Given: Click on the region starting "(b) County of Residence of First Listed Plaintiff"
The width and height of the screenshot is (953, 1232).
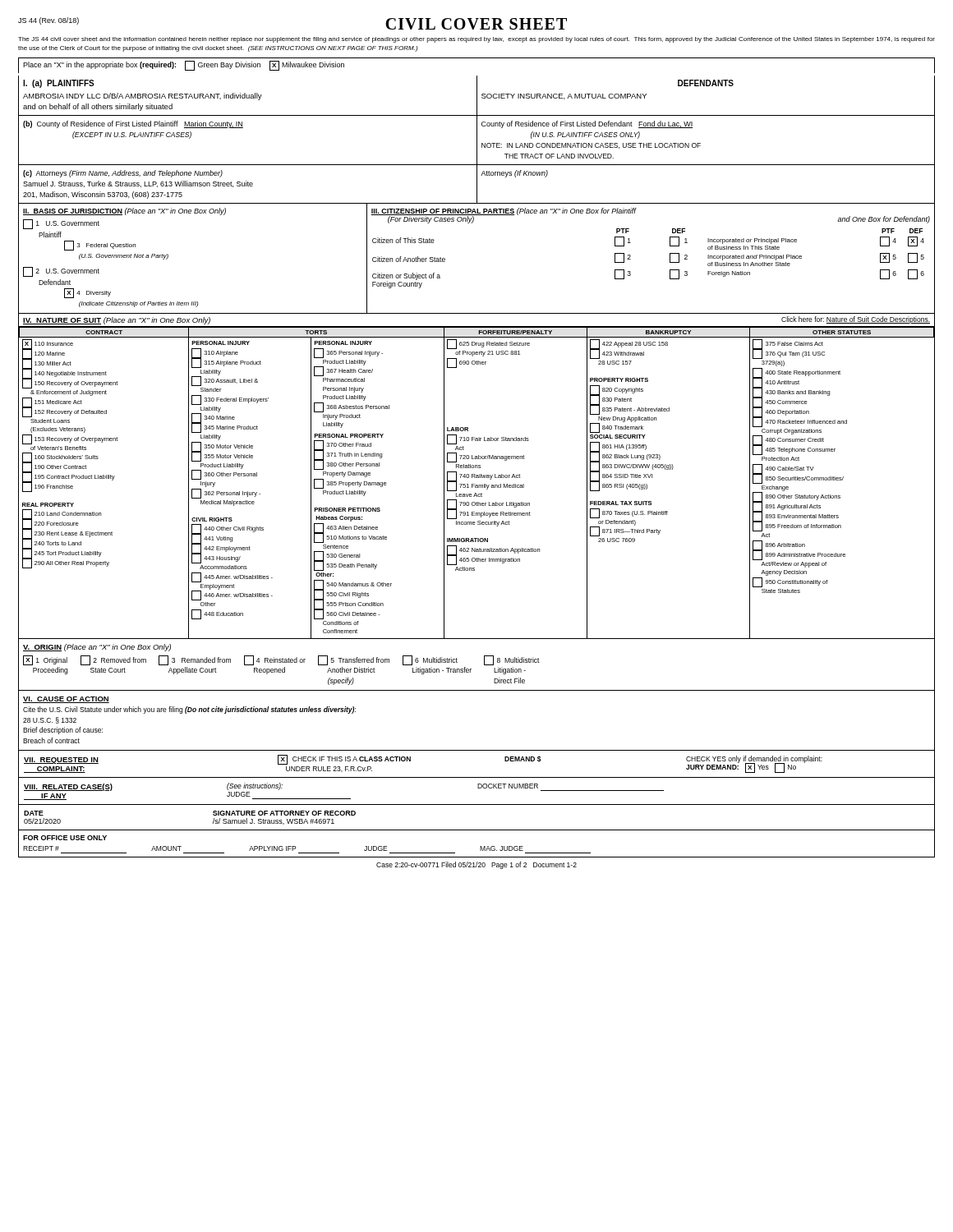Looking at the screenshot, I should 133,129.
